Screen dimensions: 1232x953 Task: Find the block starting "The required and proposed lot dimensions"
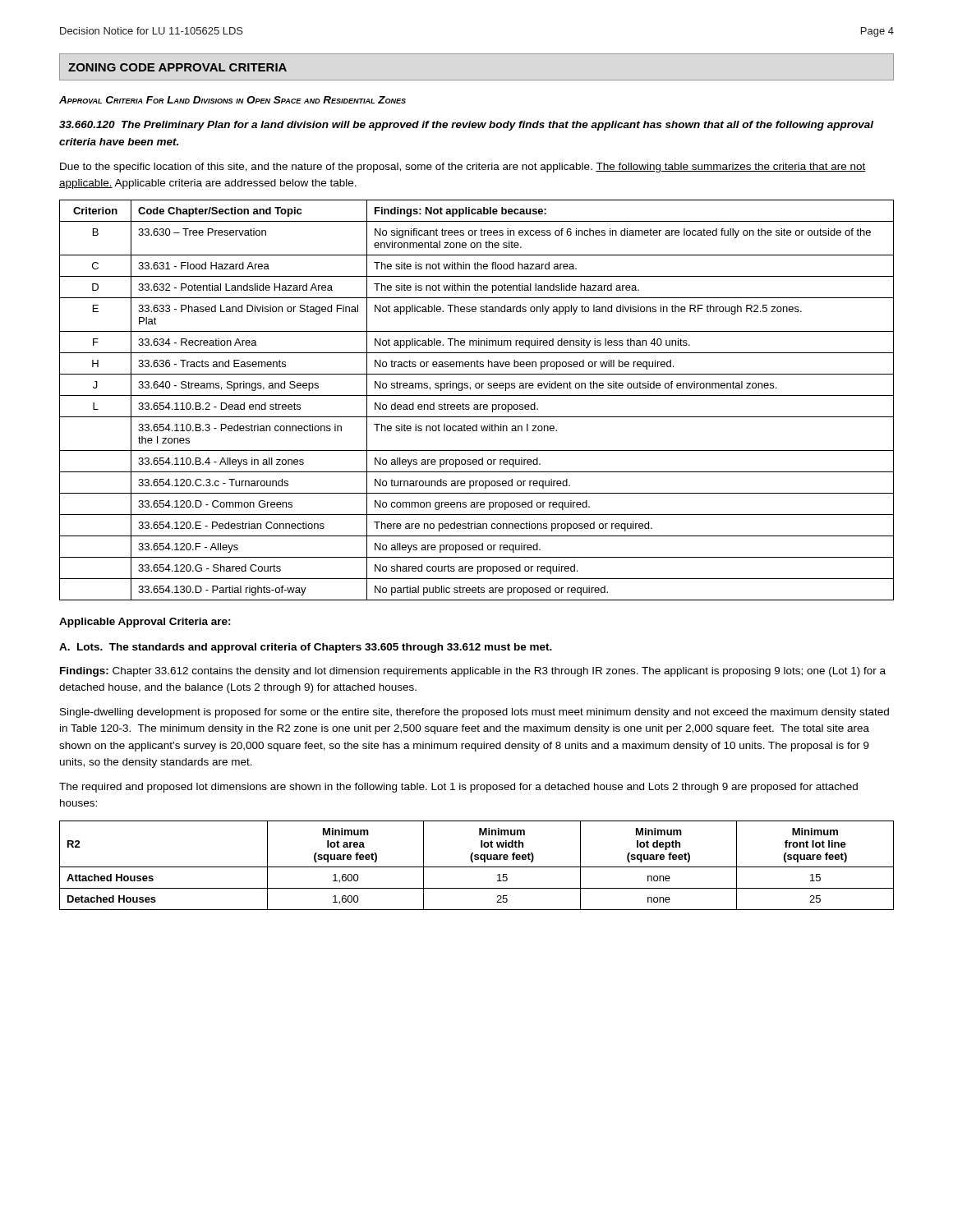coord(459,795)
